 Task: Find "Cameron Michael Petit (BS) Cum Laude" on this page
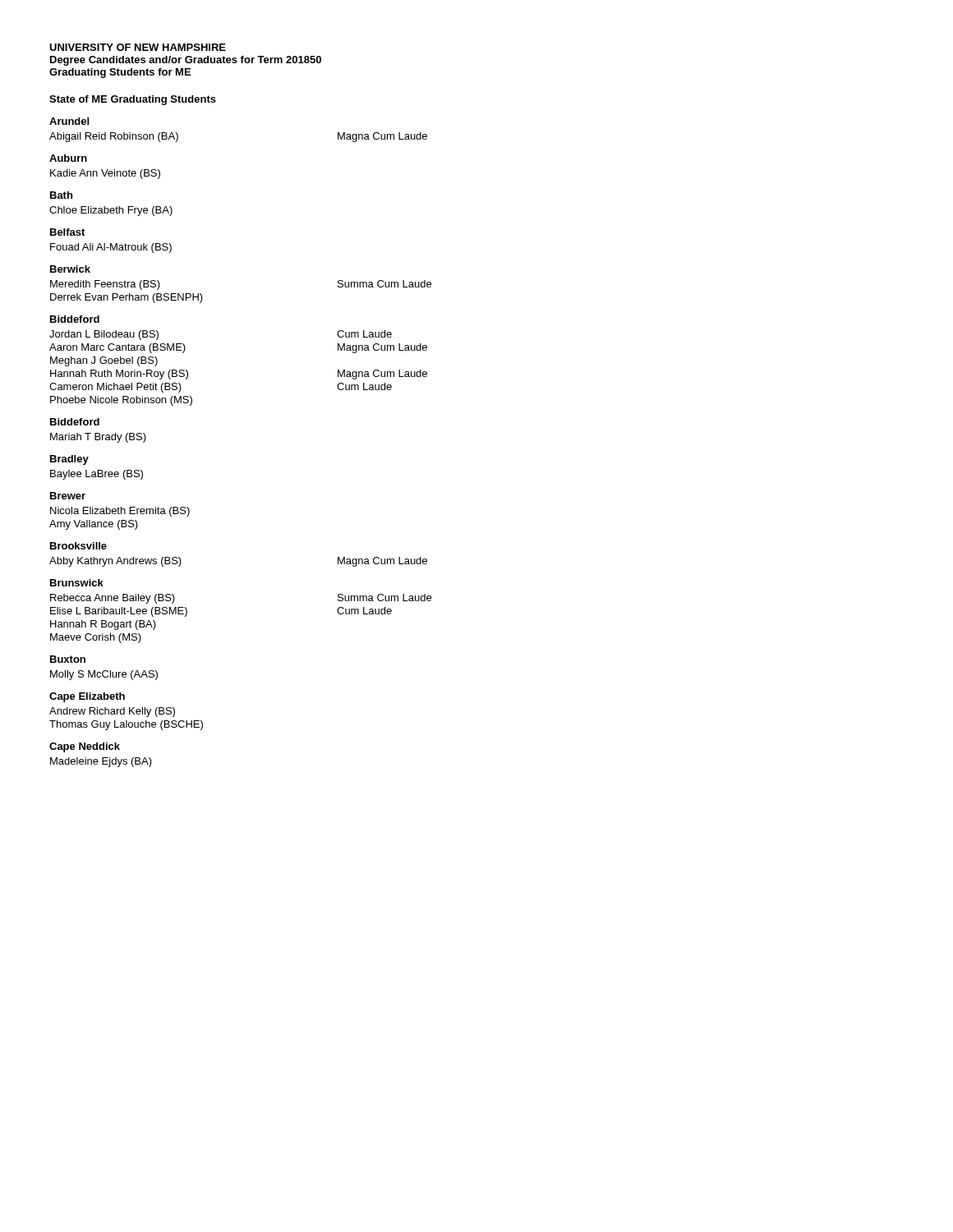click(x=115, y=387)
